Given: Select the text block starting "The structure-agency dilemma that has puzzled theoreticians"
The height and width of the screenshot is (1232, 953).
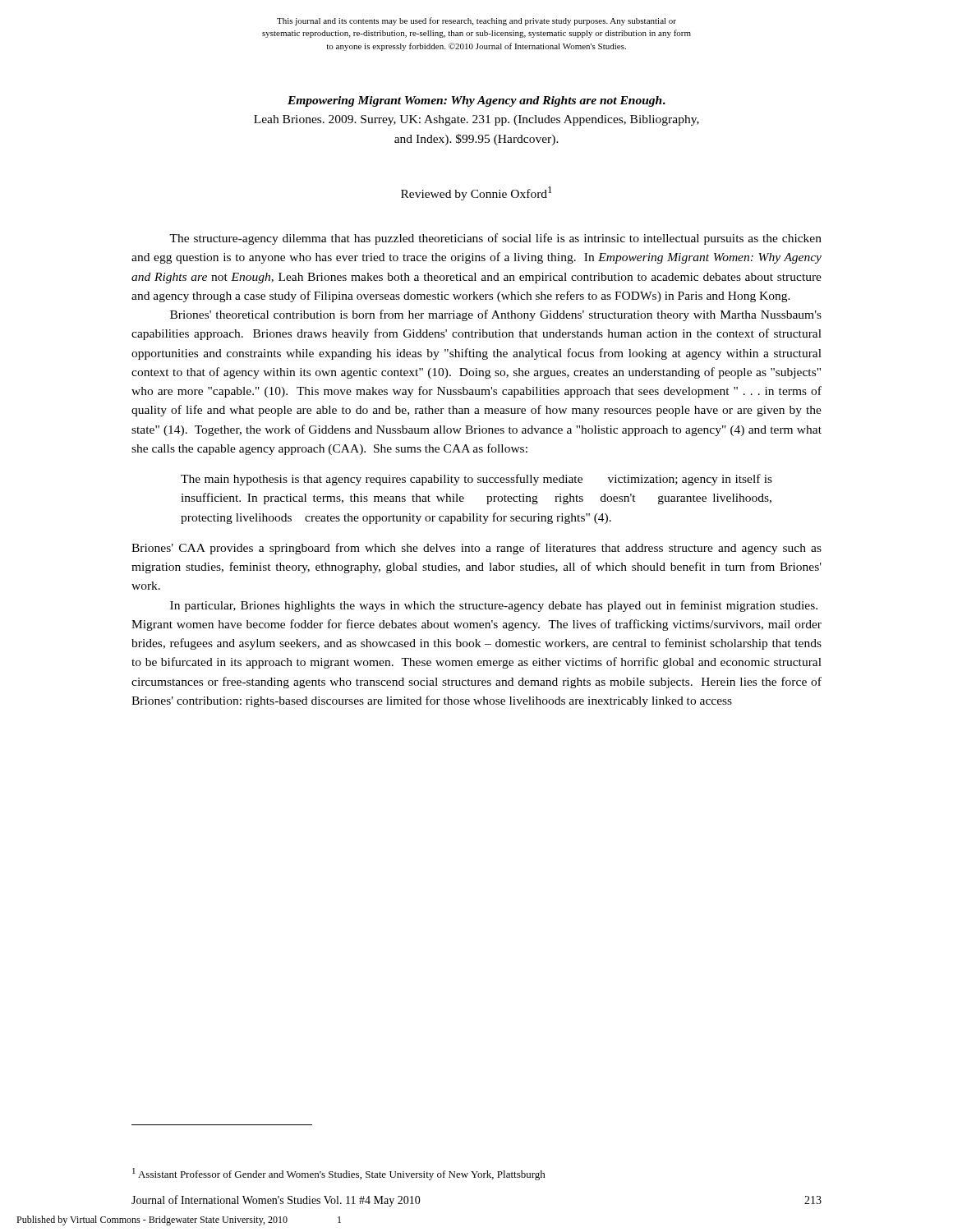Looking at the screenshot, I should tap(476, 469).
